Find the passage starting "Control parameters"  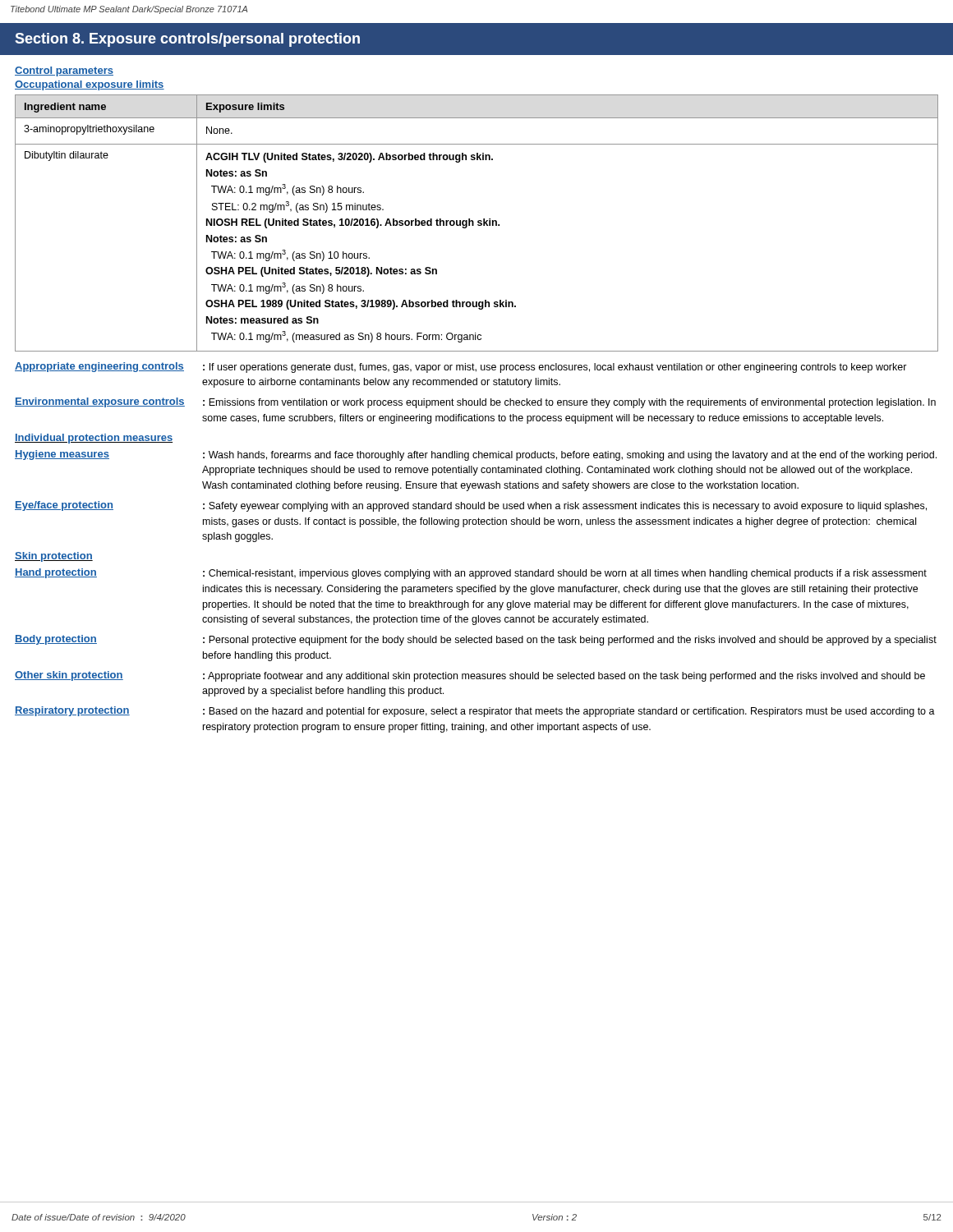coord(64,70)
